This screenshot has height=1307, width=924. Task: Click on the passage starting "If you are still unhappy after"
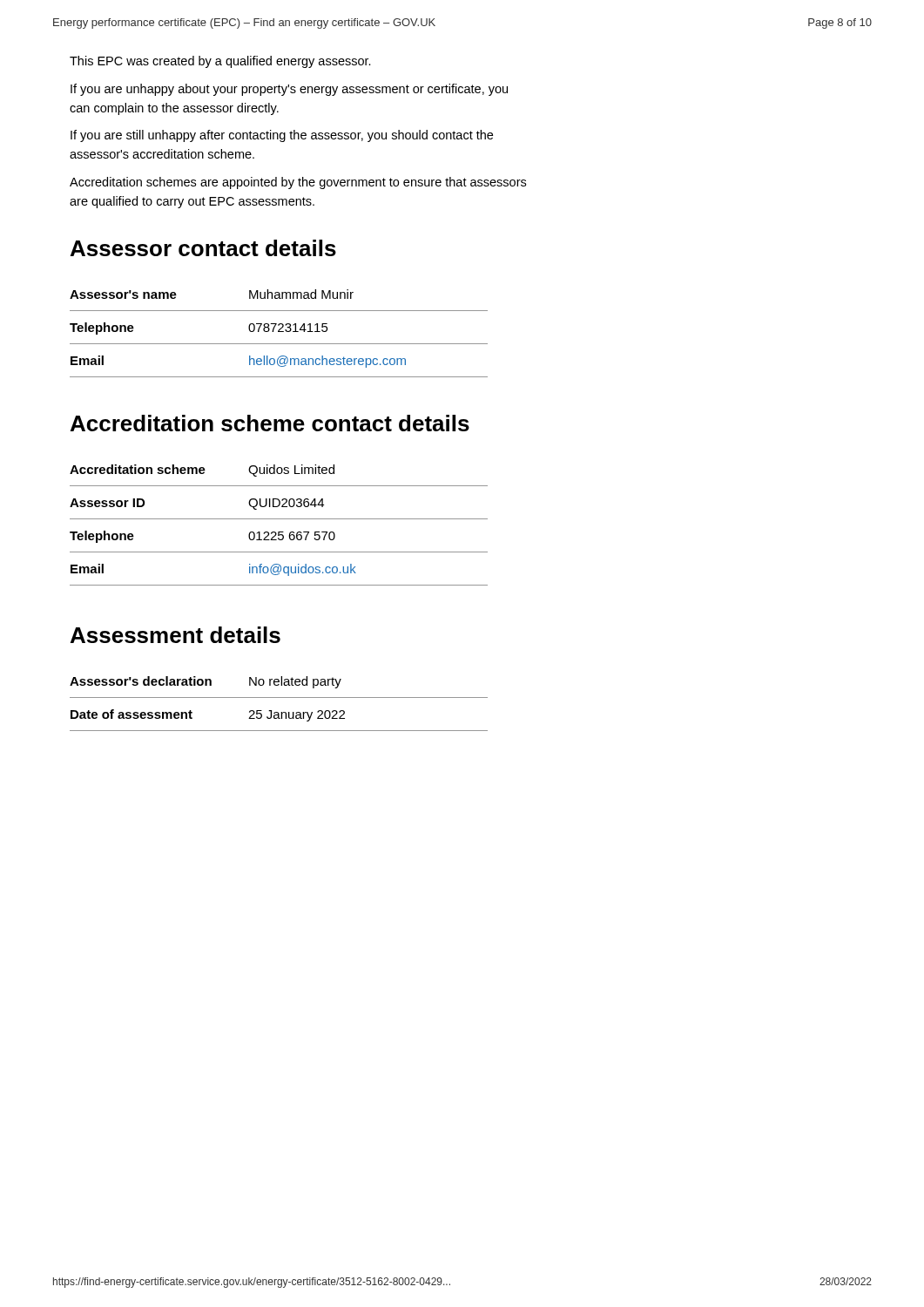282,145
